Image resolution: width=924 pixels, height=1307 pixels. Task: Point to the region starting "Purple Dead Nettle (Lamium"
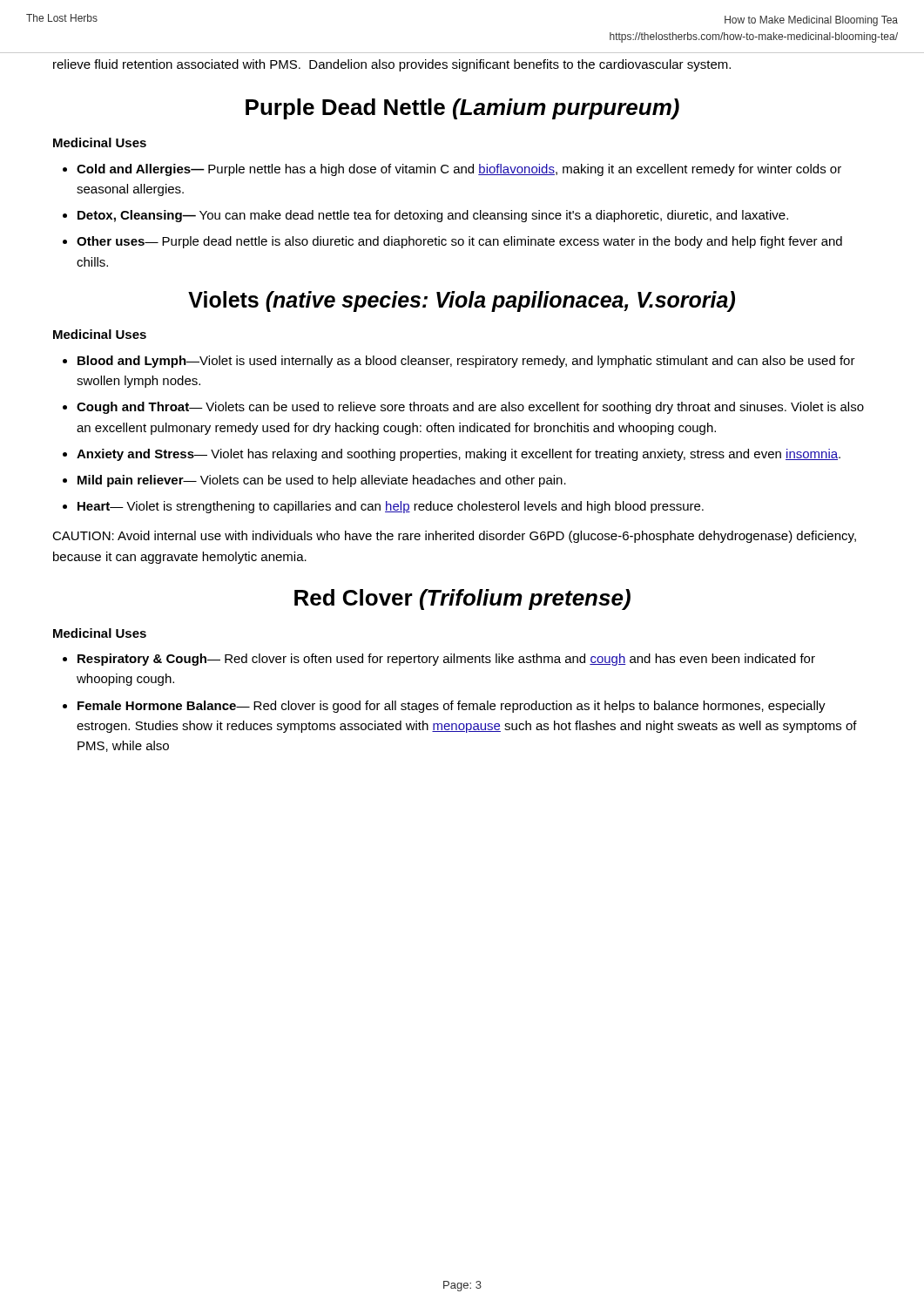(x=462, y=107)
